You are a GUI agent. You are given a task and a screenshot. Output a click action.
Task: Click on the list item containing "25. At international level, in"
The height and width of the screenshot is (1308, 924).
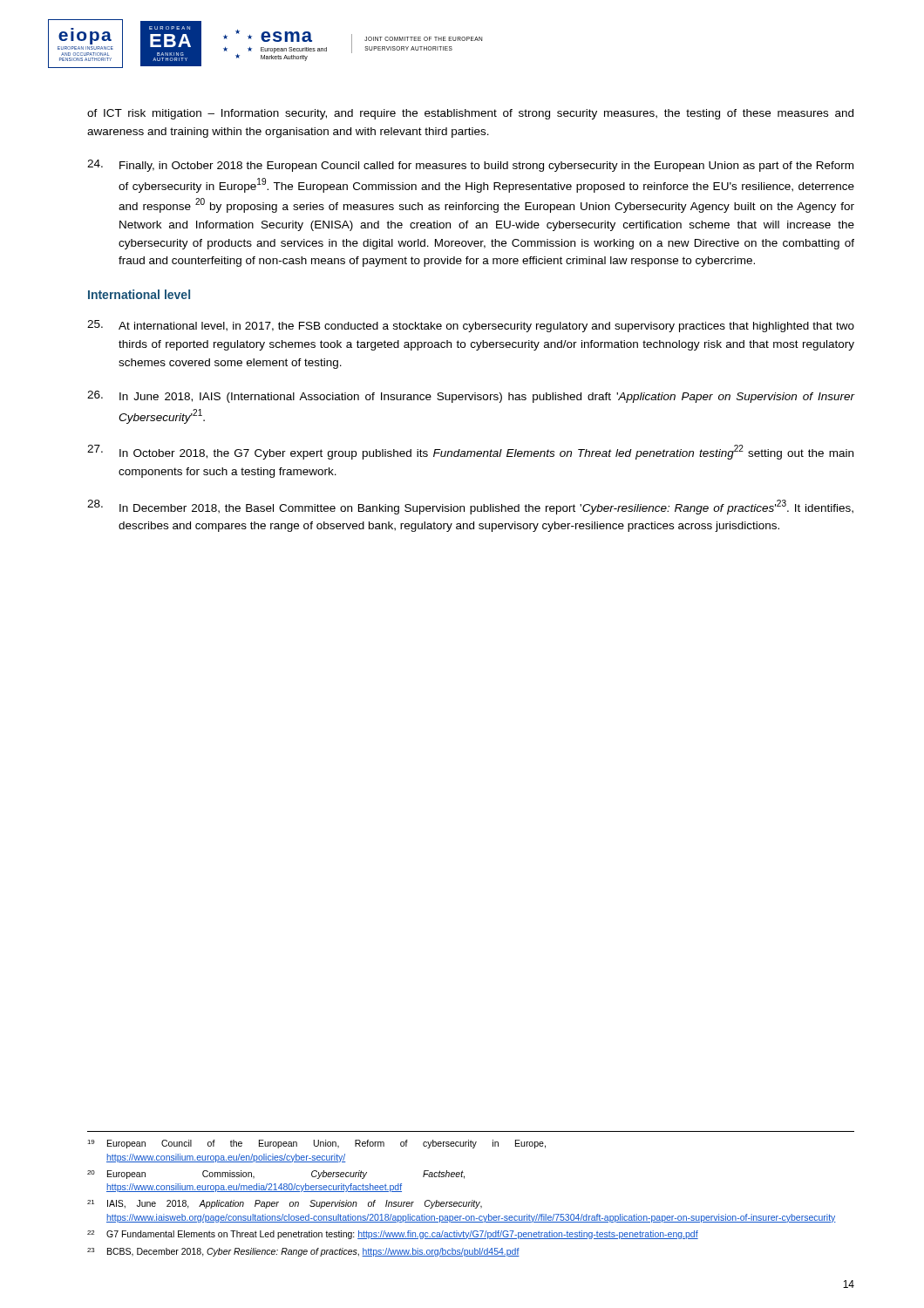click(471, 345)
